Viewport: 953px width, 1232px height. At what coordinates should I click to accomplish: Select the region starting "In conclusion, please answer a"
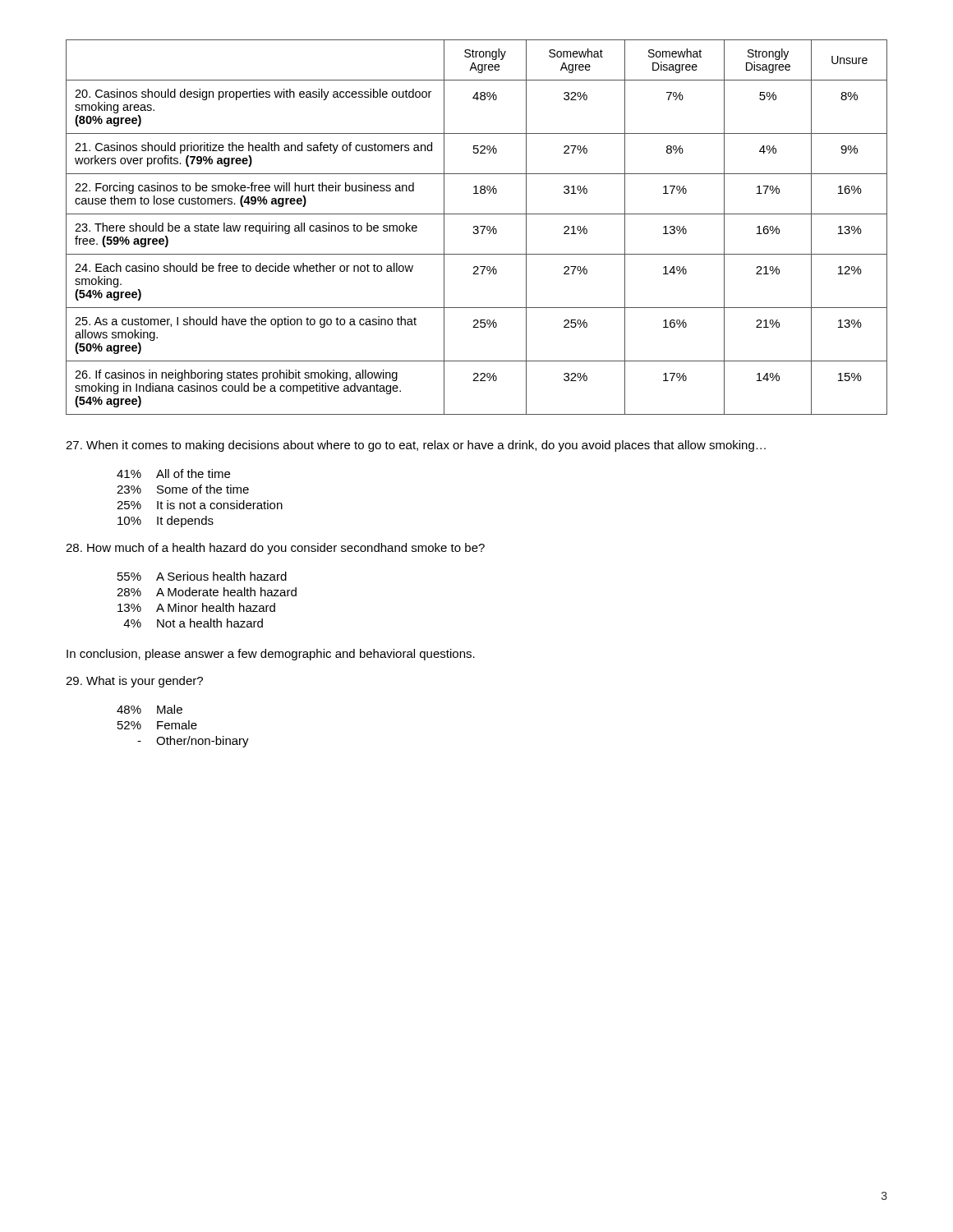tap(271, 653)
